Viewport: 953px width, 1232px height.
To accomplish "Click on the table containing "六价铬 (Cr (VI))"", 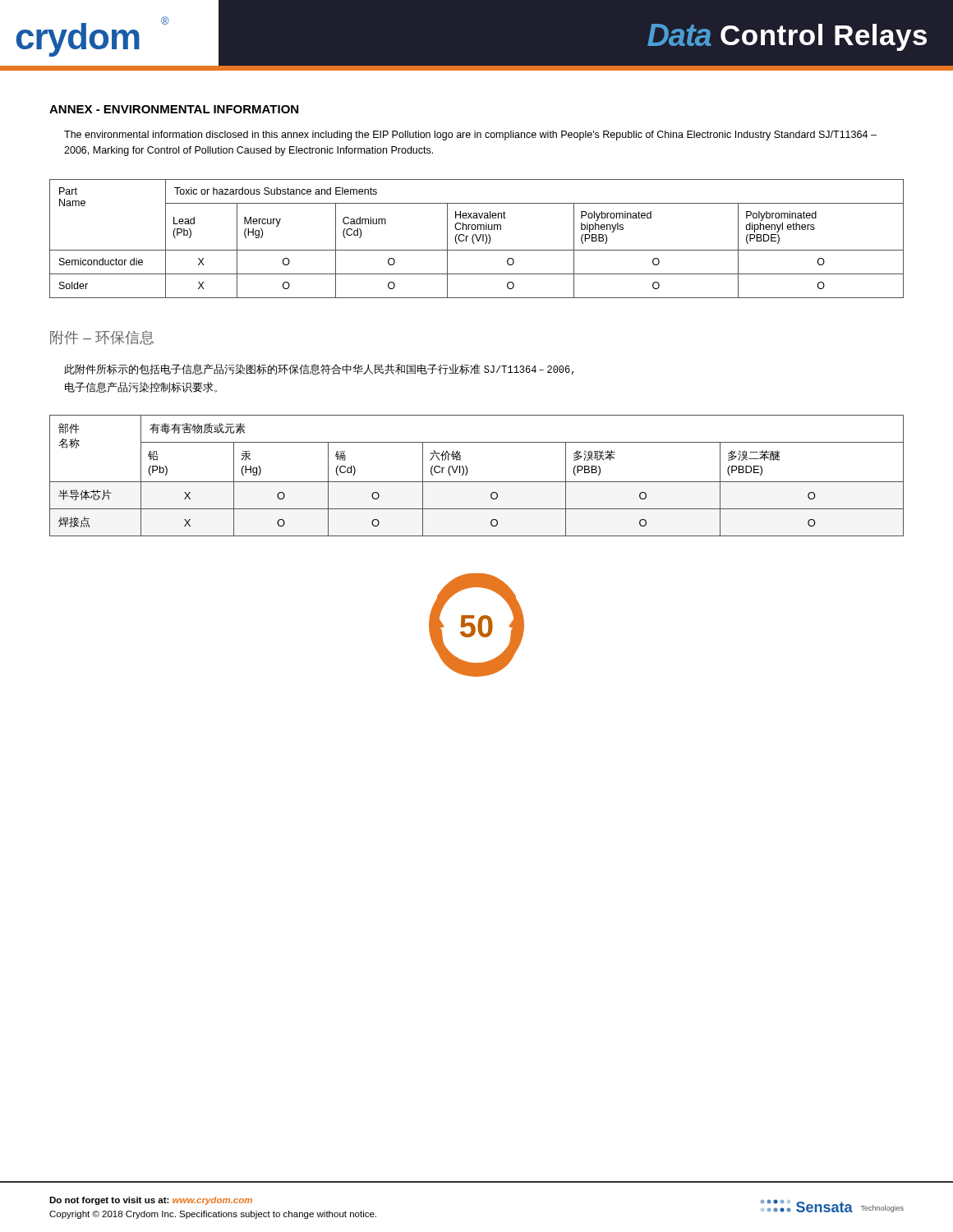I will coord(476,476).
